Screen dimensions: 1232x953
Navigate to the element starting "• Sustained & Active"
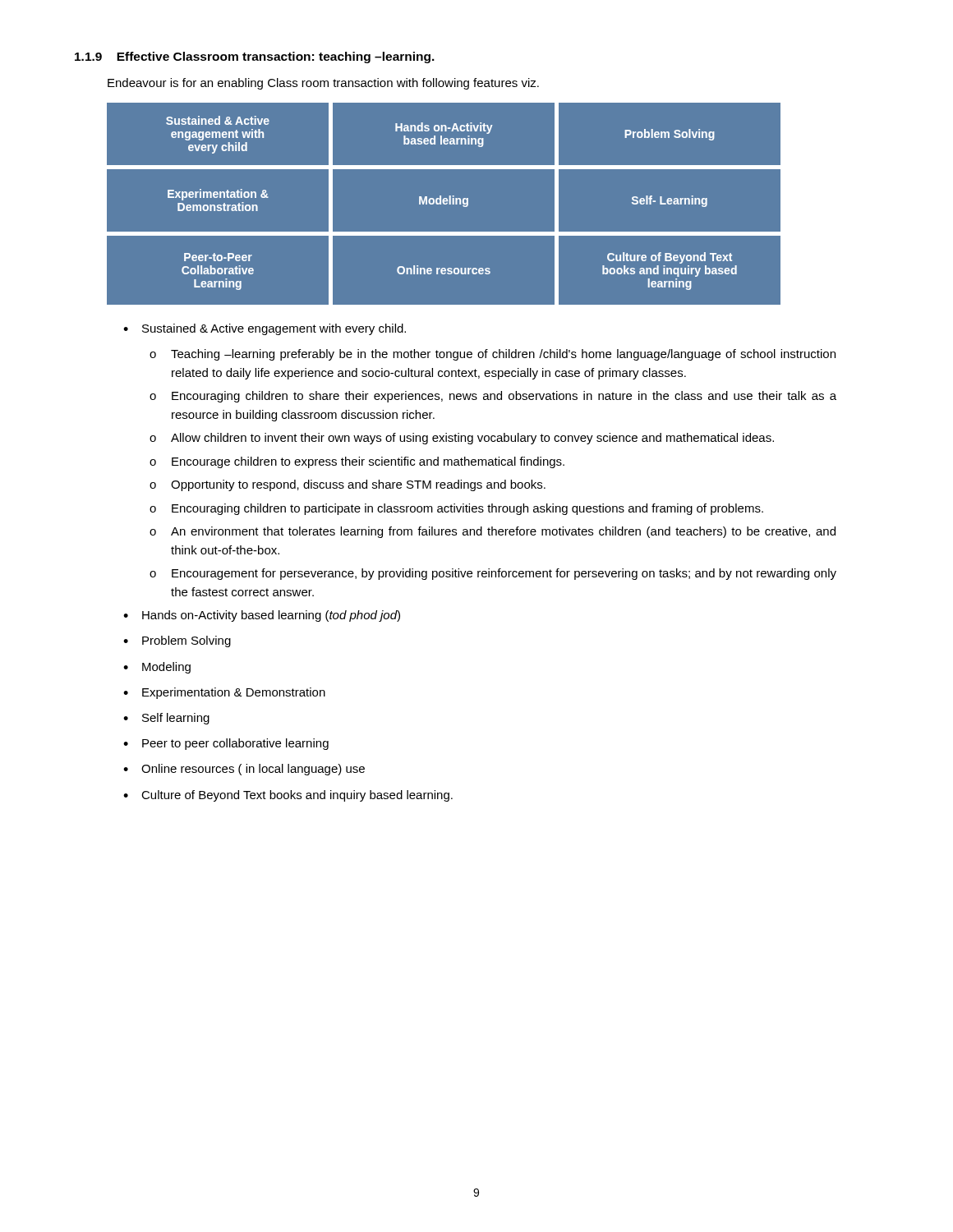(x=265, y=330)
